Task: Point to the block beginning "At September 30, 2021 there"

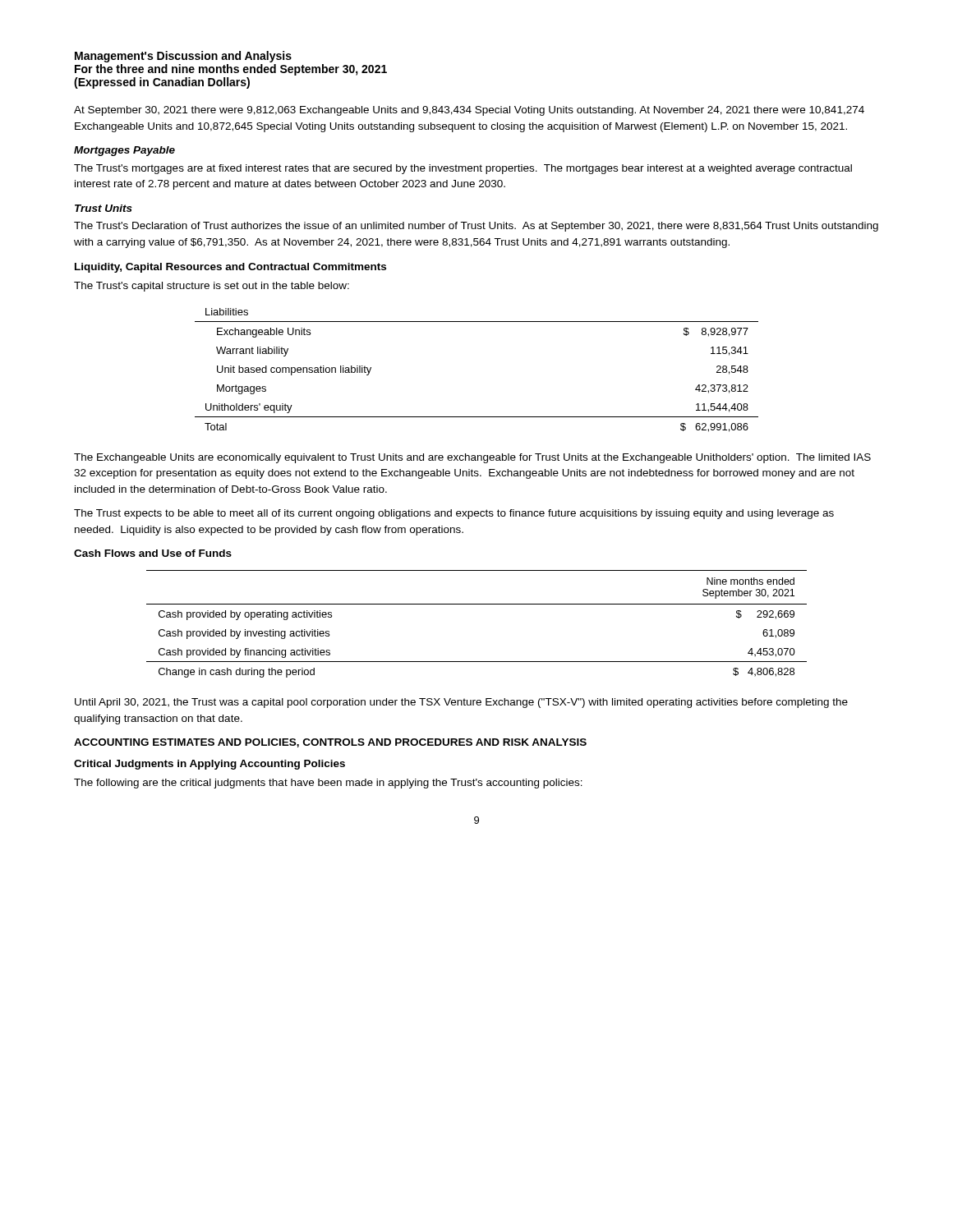Action: tap(476, 118)
